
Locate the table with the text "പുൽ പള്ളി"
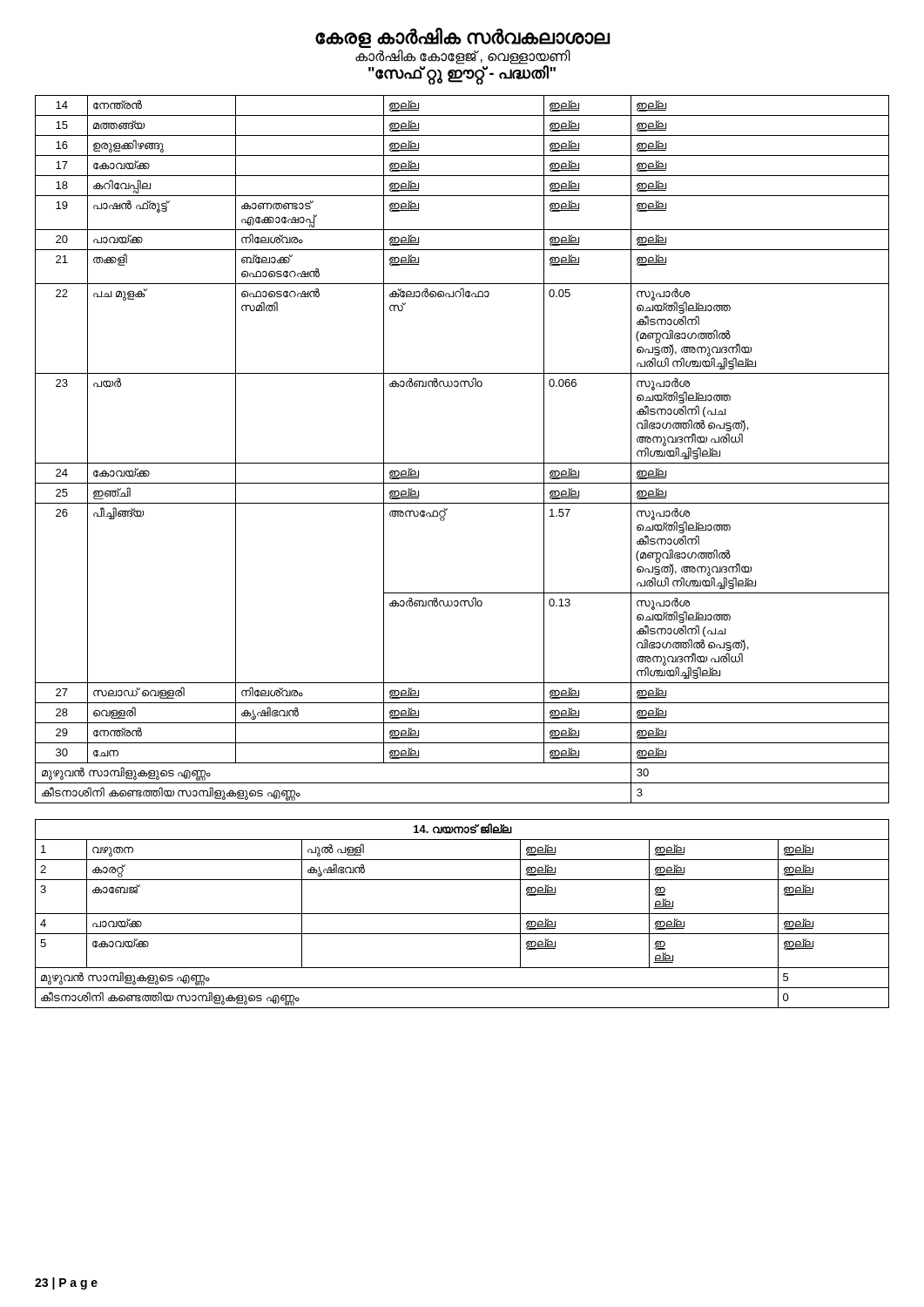462,914
